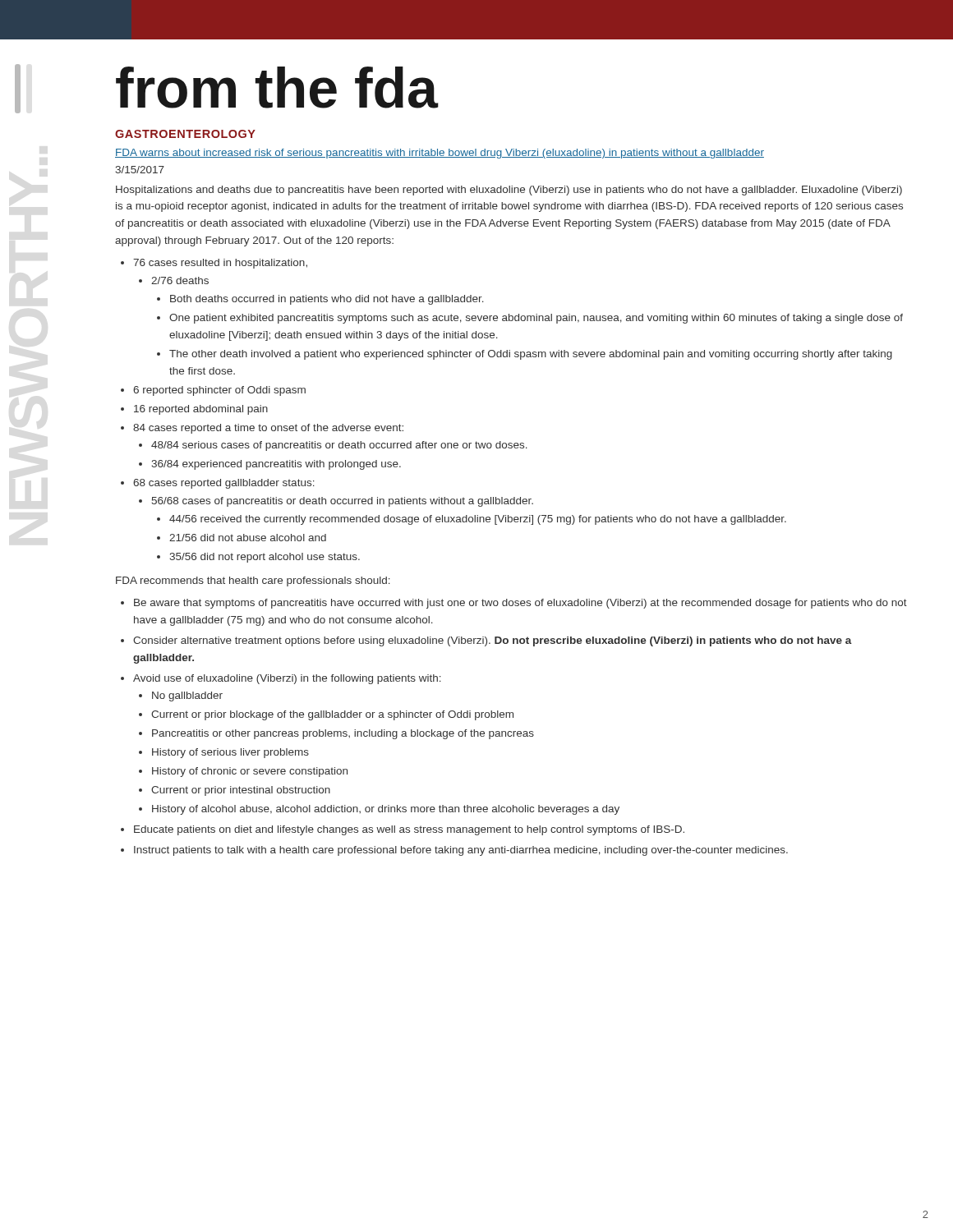953x1232 pixels.
Task: Select the element starting "Instruct patients to talk"
Action: click(461, 850)
